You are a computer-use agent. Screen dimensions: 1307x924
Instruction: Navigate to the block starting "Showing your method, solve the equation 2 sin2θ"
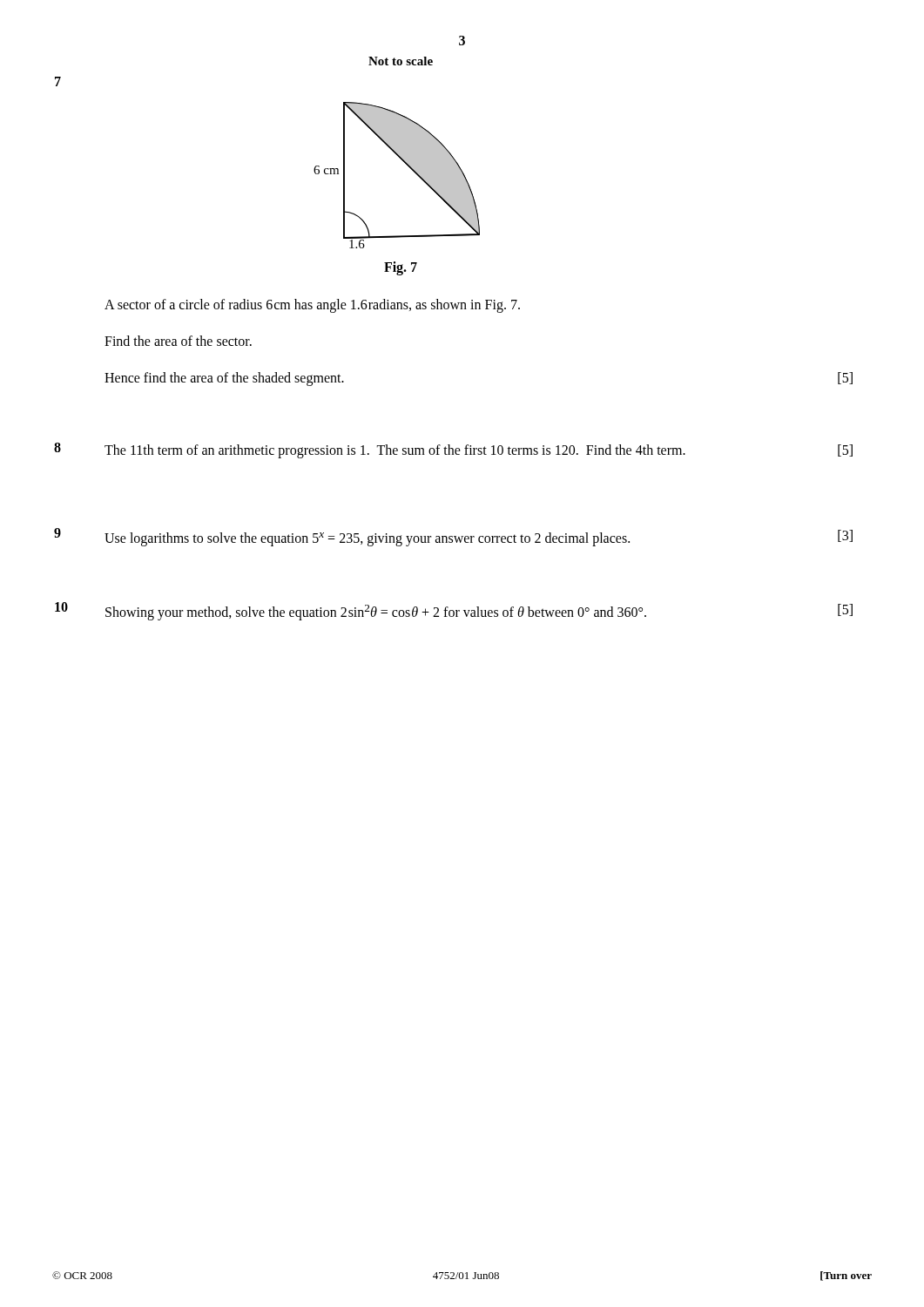[479, 610]
